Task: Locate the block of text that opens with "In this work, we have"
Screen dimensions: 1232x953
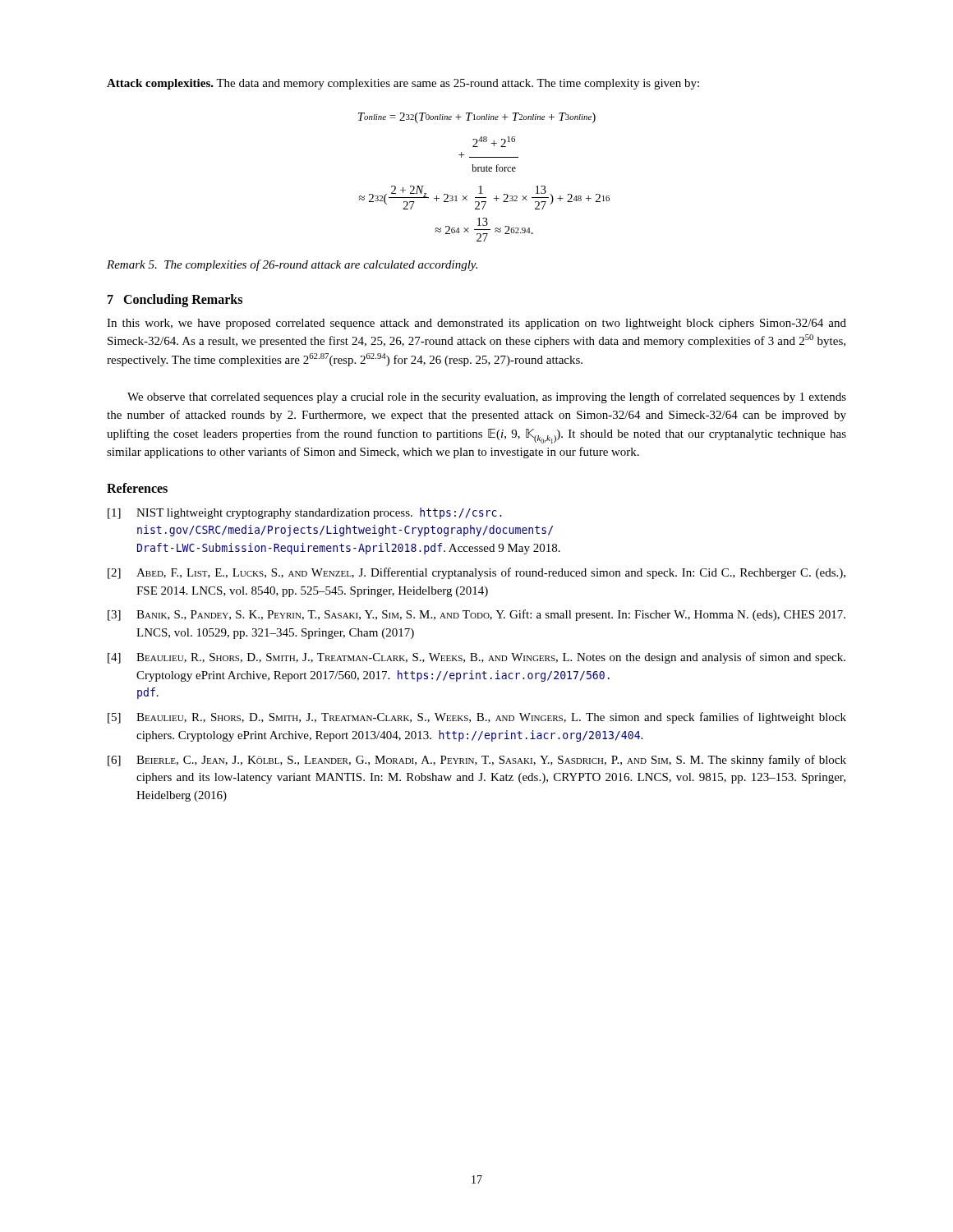Action: tap(476, 387)
